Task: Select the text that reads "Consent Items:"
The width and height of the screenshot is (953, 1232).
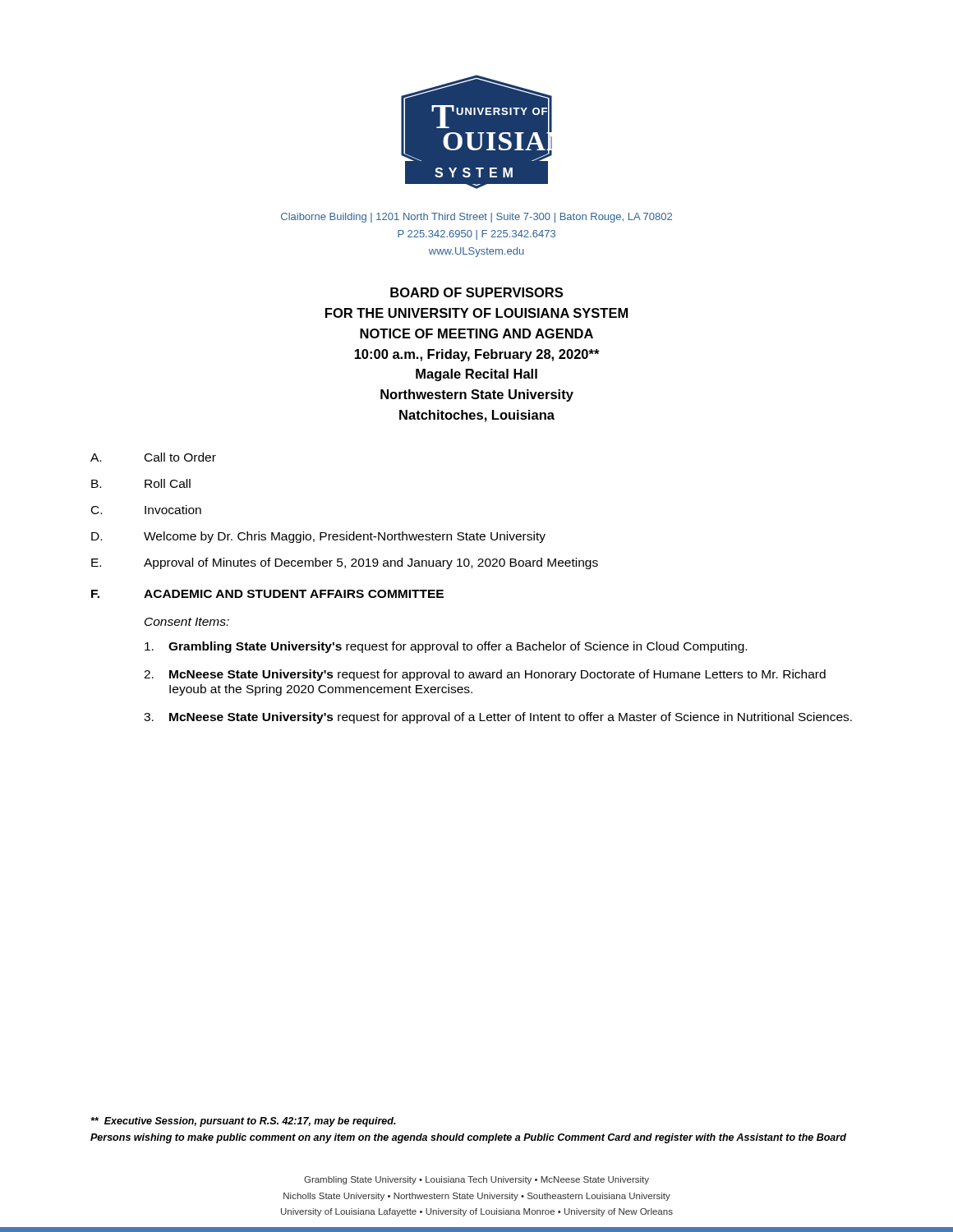Action: (x=187, y=621)
